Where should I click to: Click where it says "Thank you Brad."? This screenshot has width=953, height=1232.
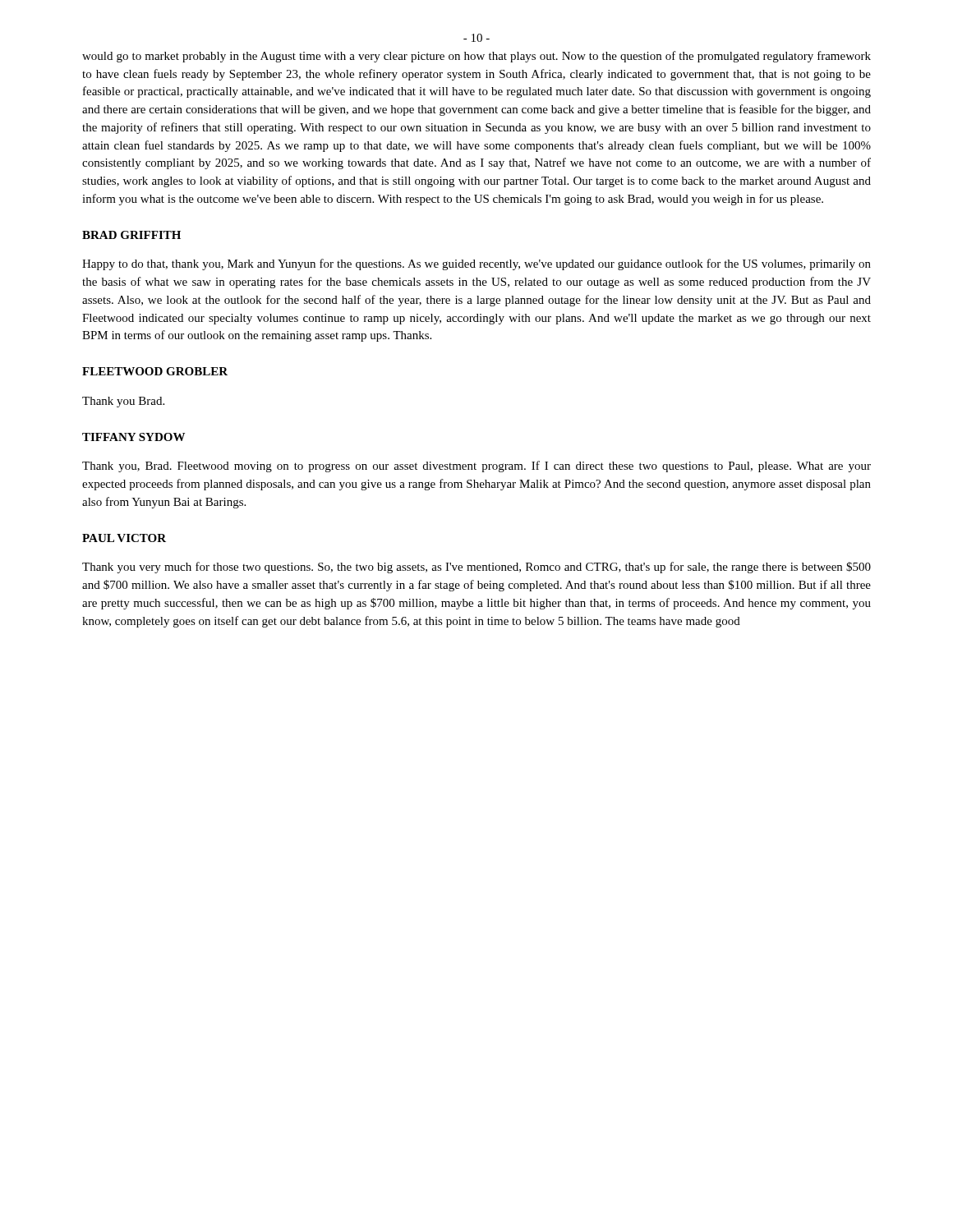click(x=124, y=401)
